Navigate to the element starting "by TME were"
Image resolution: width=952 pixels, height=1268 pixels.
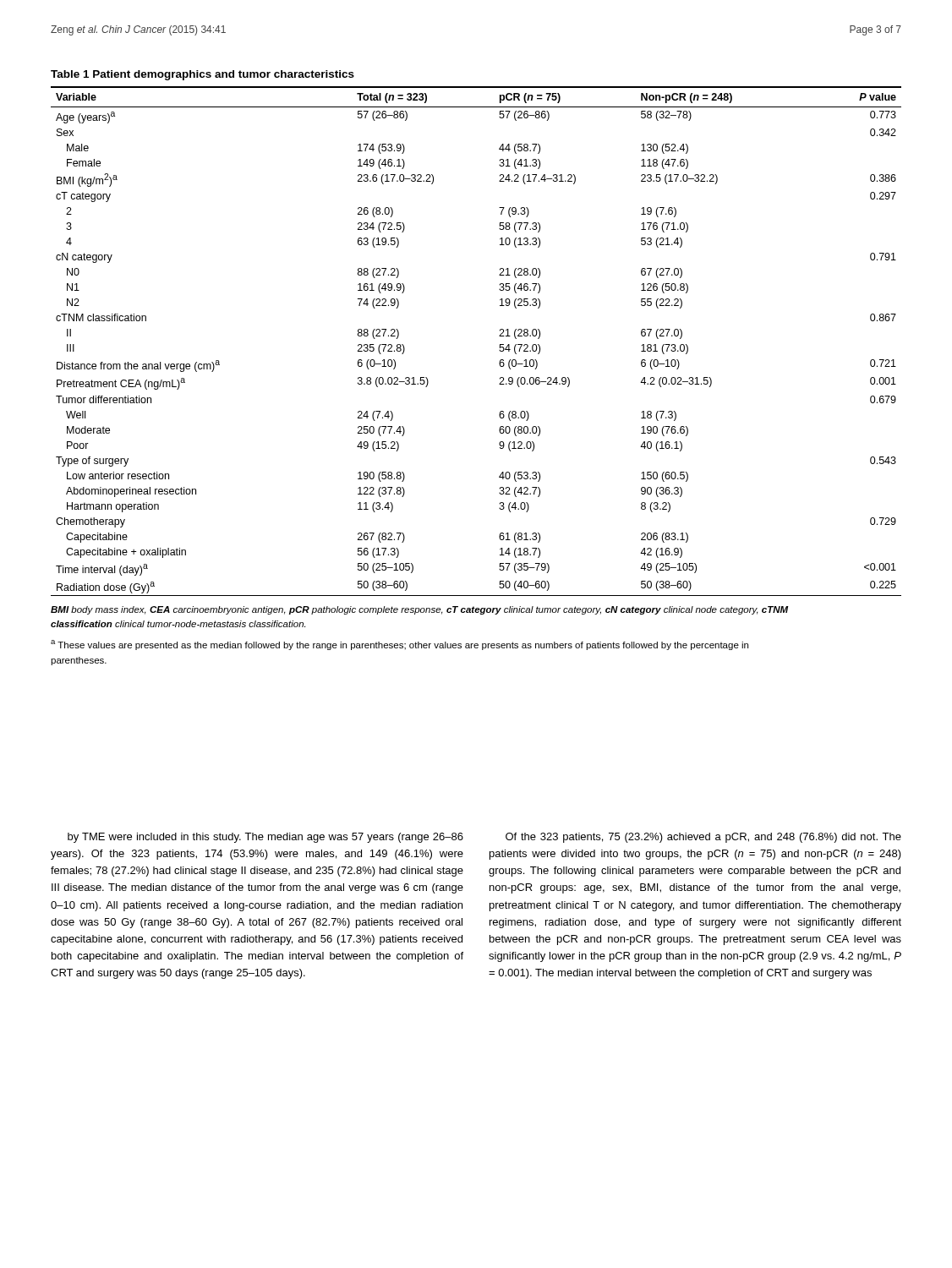tap(257, 905)
